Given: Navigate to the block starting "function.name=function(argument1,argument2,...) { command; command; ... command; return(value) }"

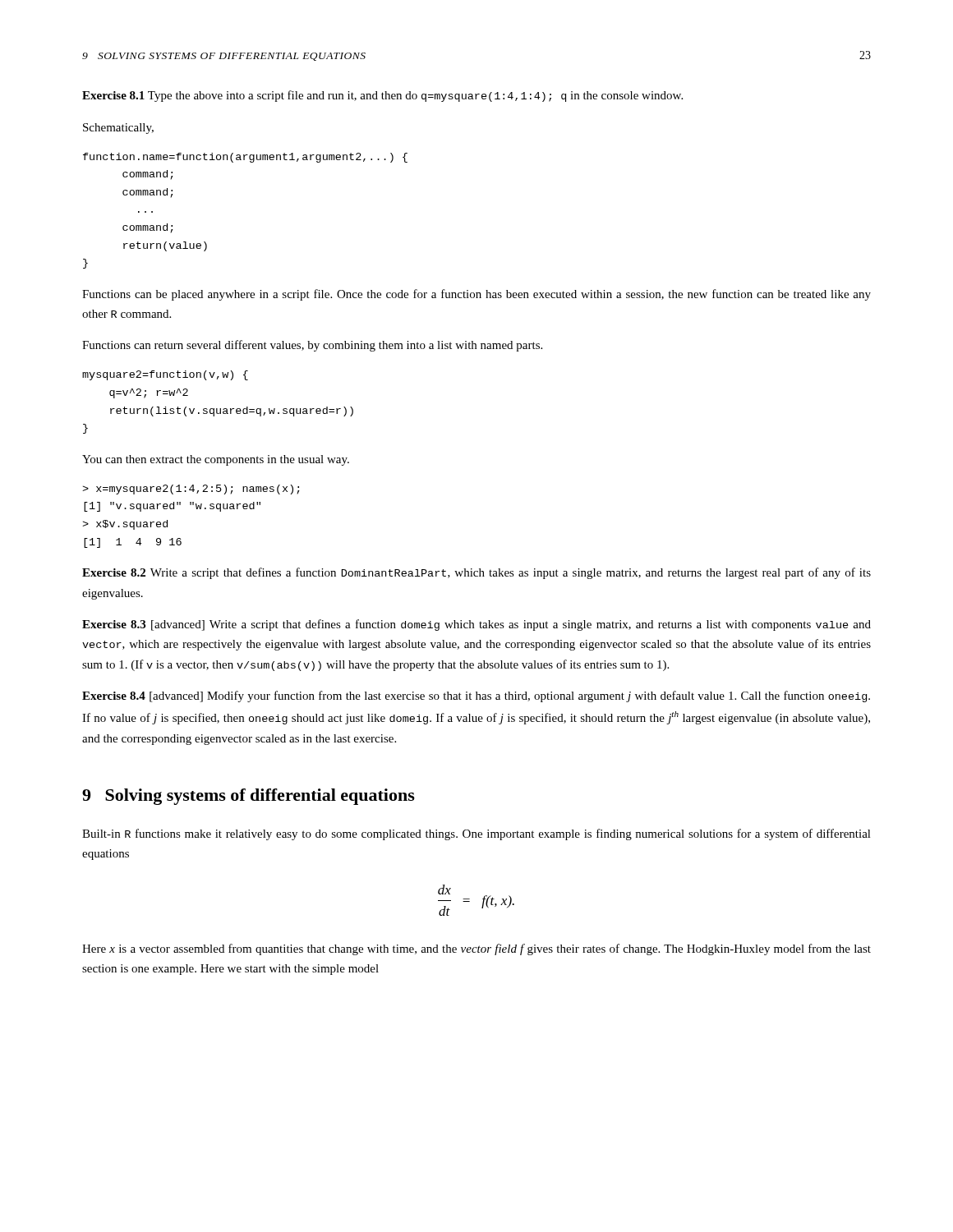Looking at the screenshot, I should point(245,158).
